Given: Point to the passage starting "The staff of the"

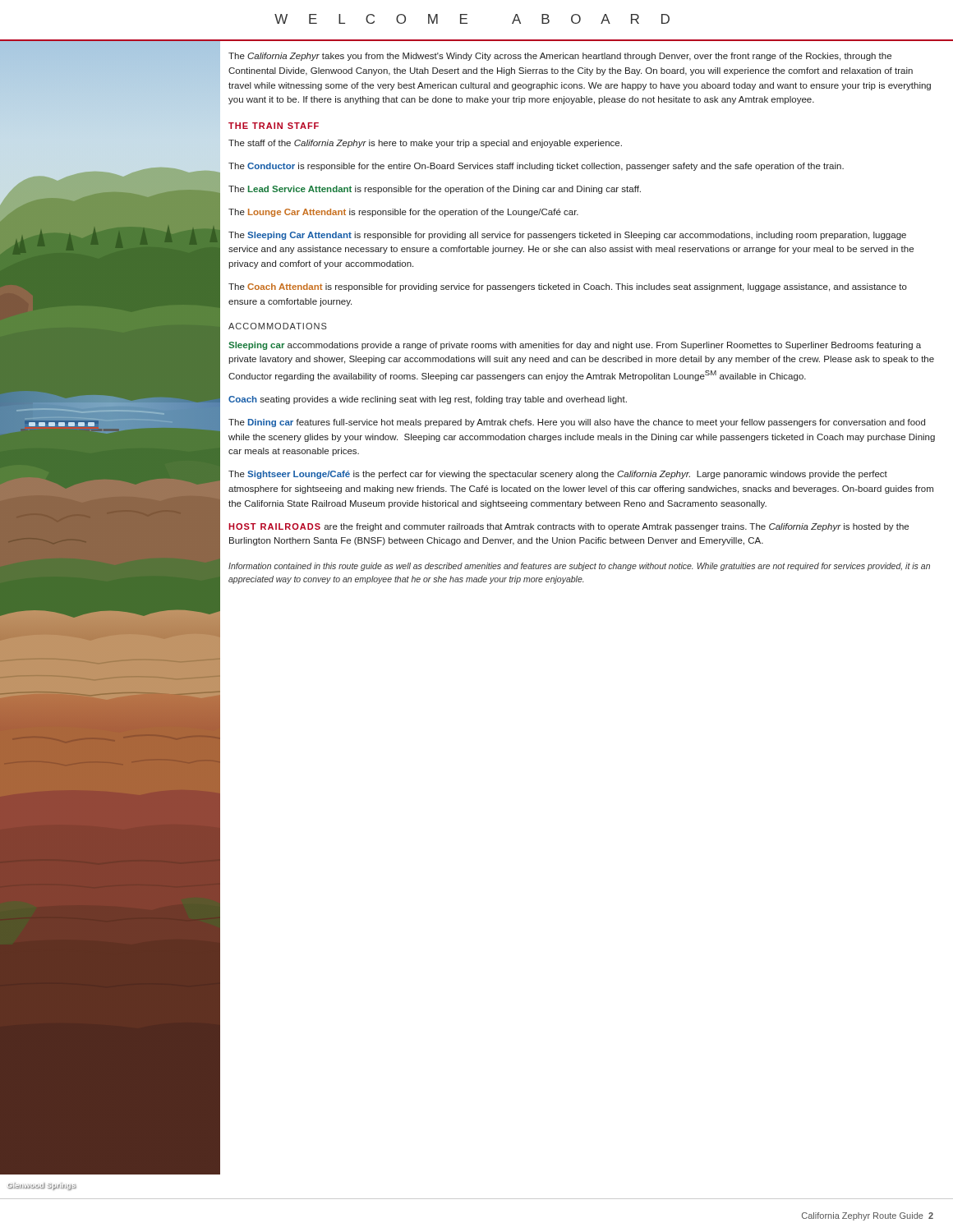Looking at the screenshot, I should [x=426, y=143].
